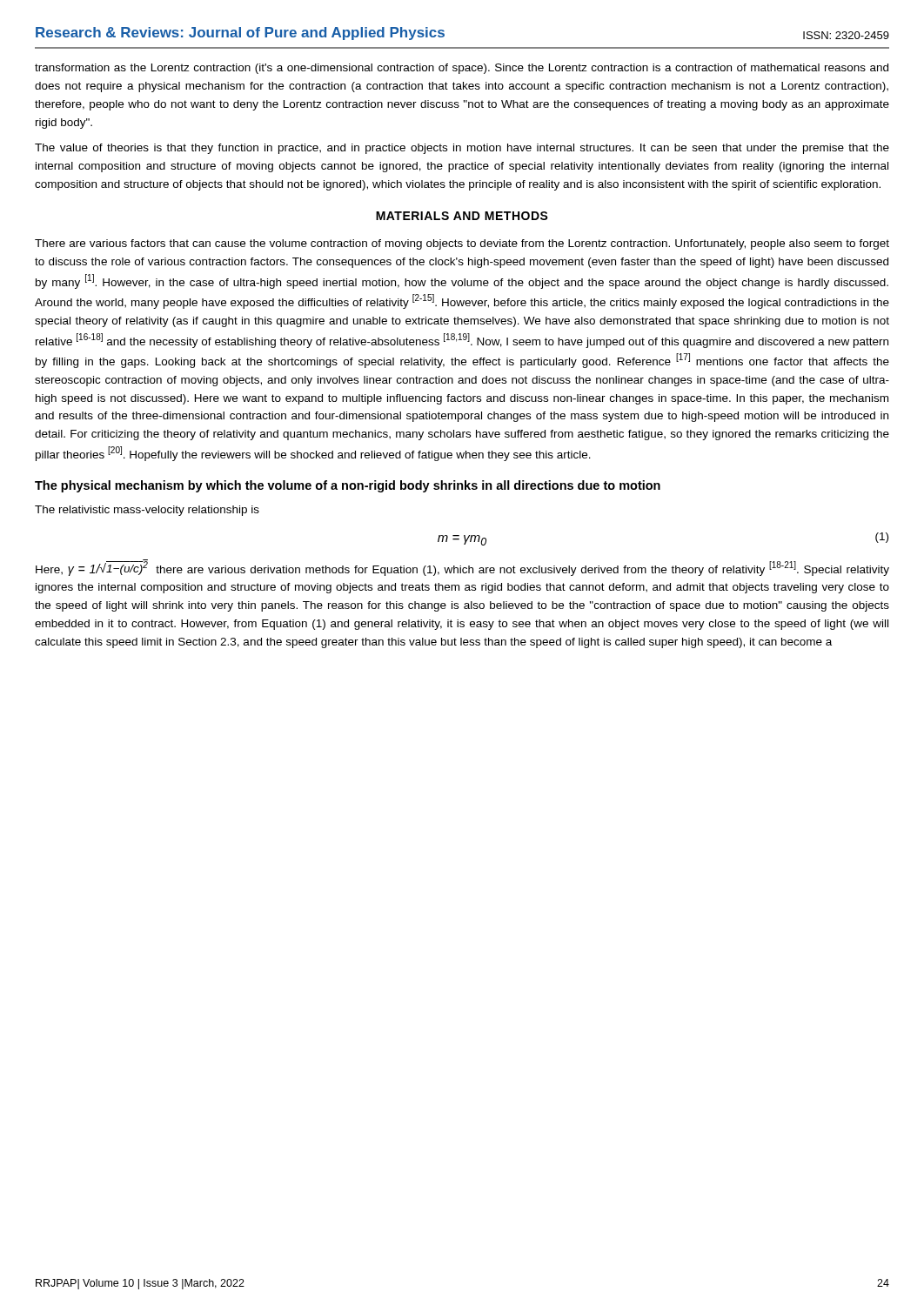924x1305 pixels.
Task: Navigate to the text starting "The physical mechanism by"
Action: coord(462,485)
